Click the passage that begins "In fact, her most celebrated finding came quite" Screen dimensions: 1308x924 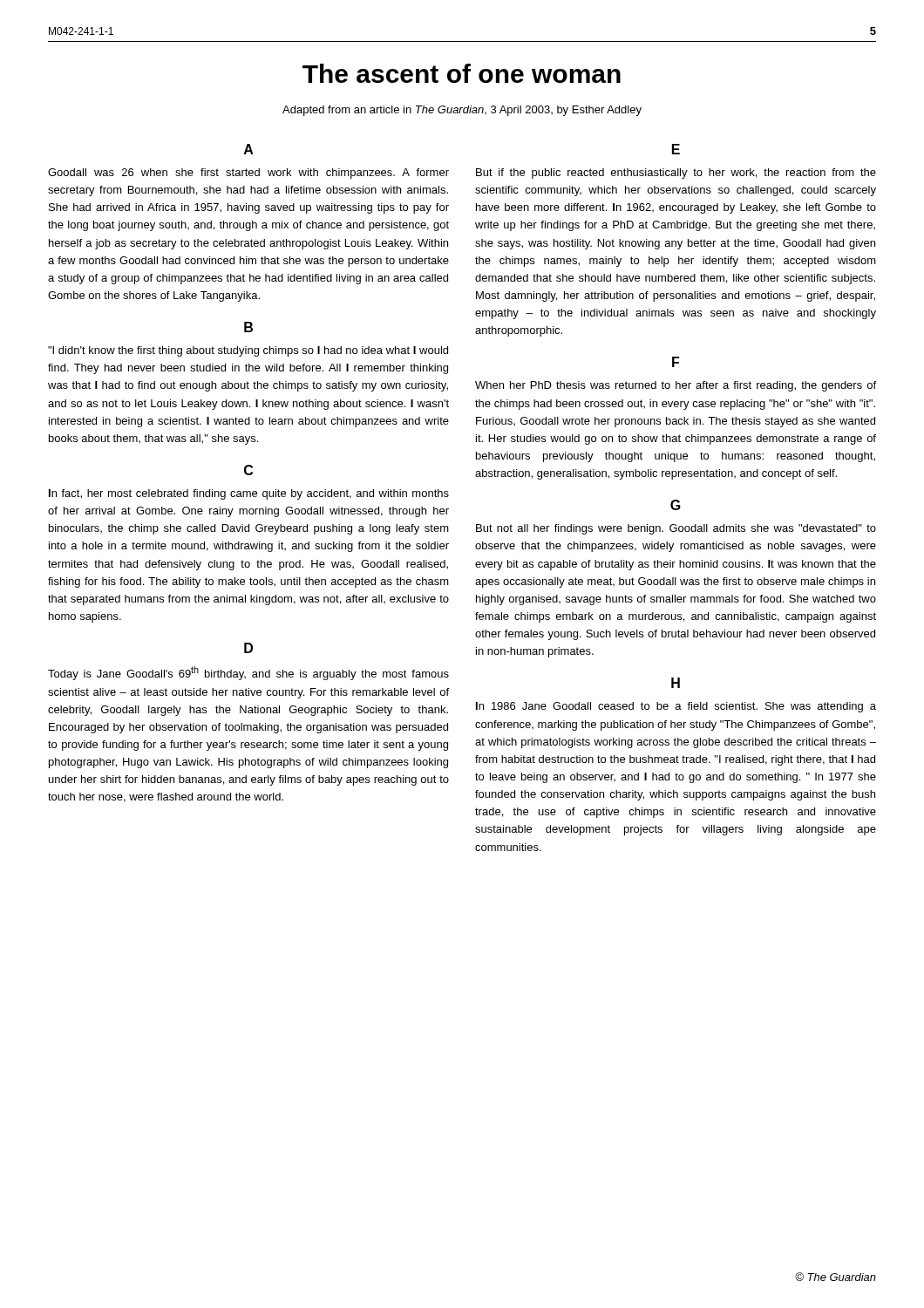coord(248,555)
